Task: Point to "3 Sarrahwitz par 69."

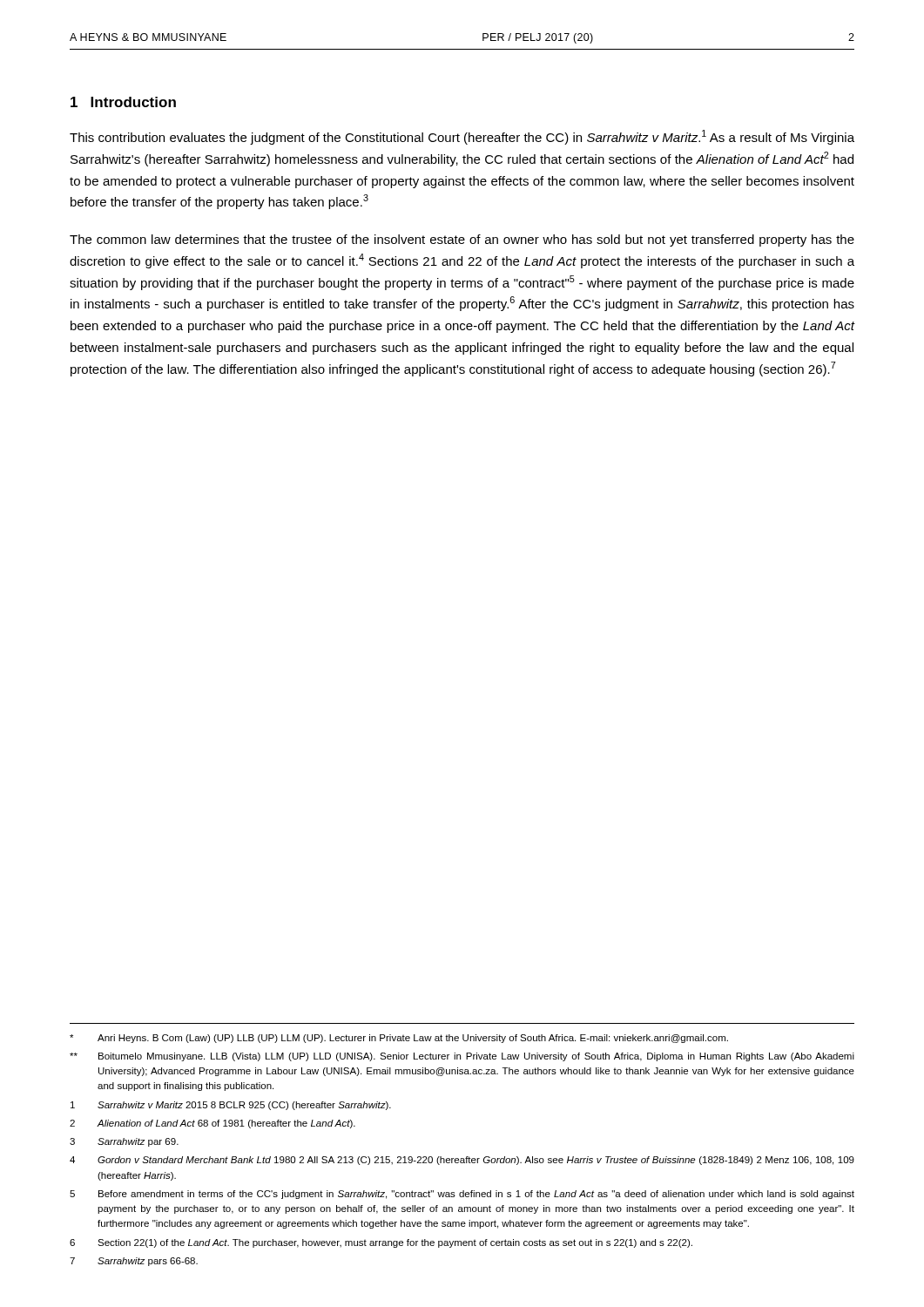Action: (124, 1142)
